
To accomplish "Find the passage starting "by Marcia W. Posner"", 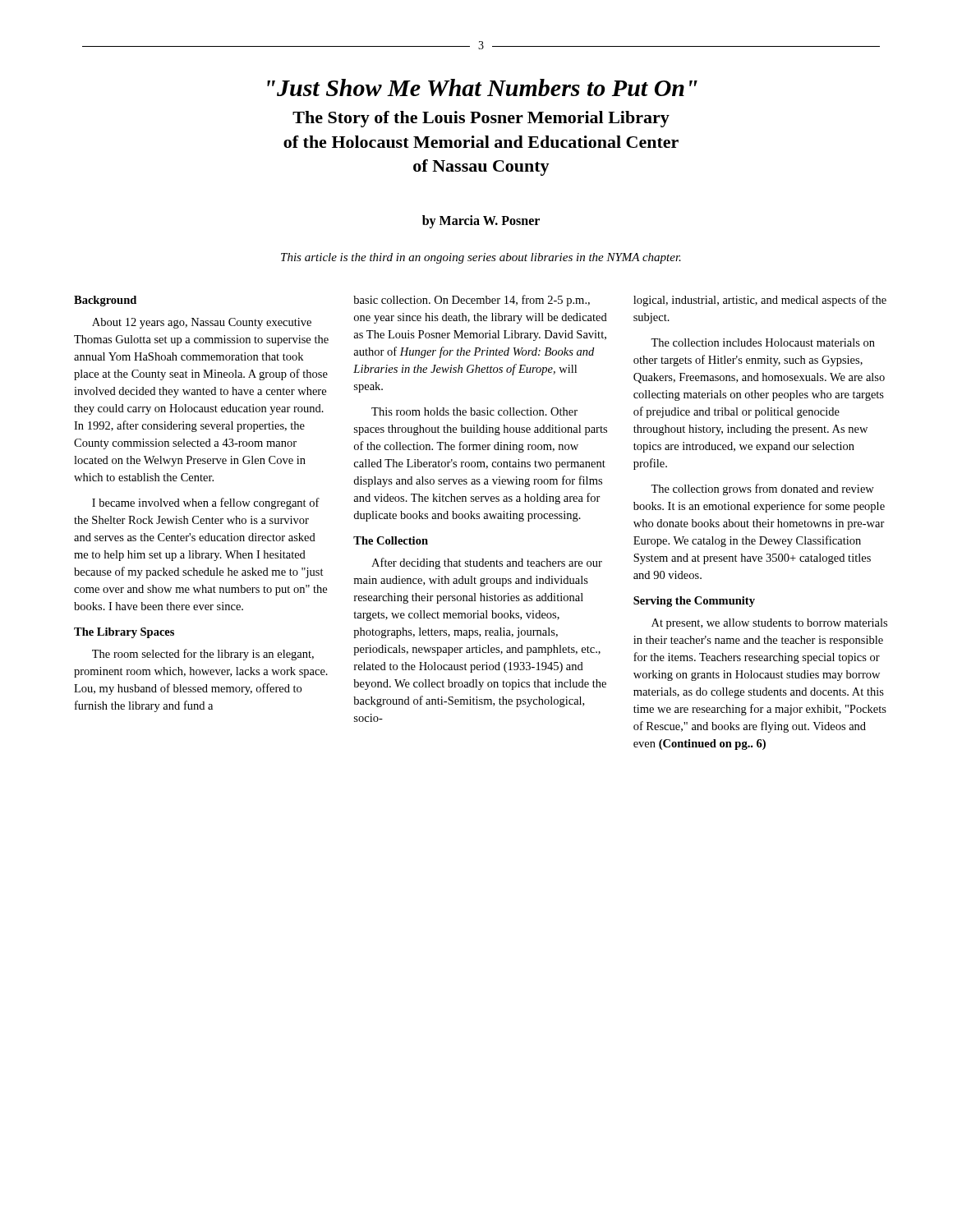I will [x=481, y=221].
